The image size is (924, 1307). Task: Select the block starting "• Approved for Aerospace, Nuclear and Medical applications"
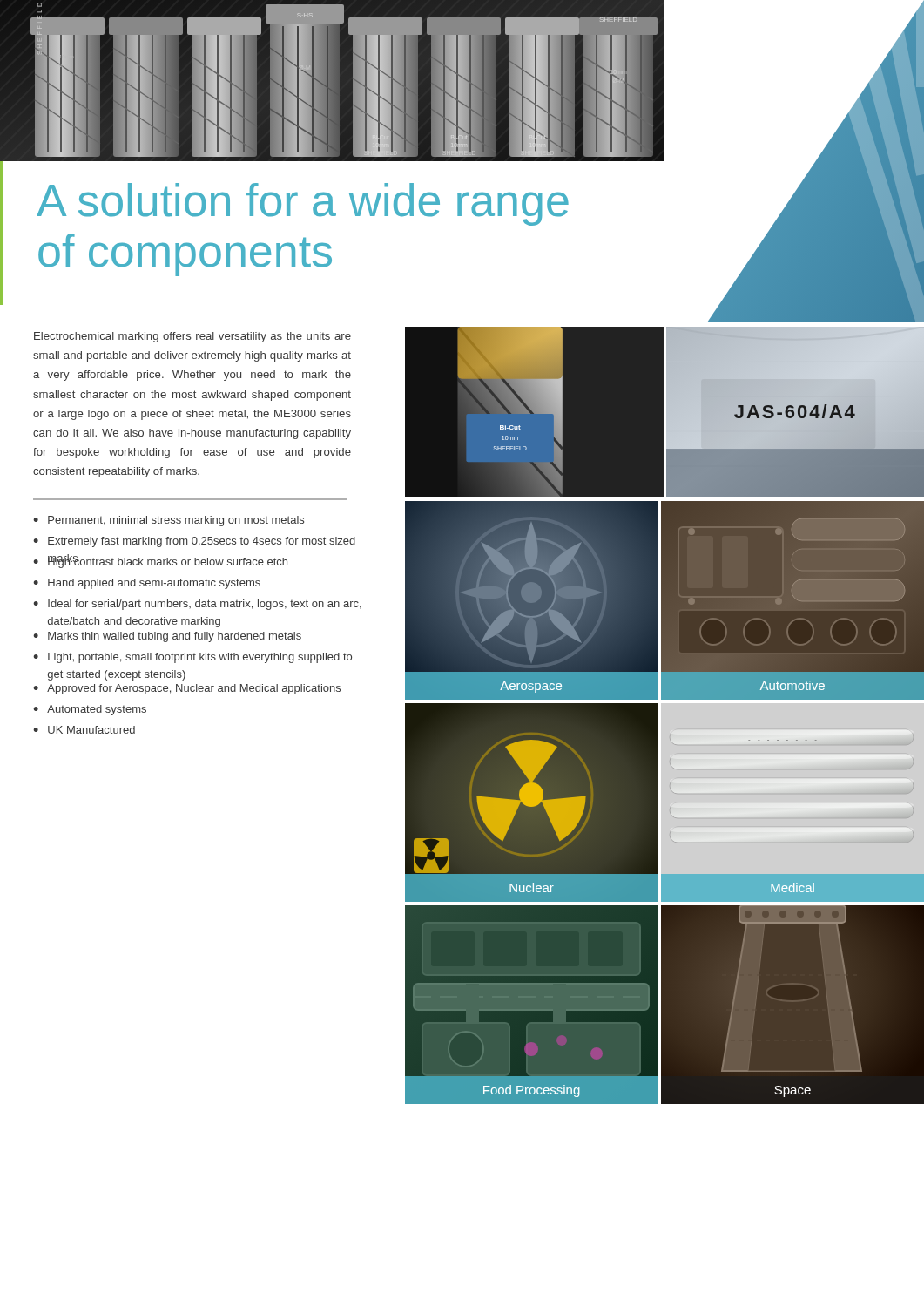pyautogui.click(x=187, y=689)
